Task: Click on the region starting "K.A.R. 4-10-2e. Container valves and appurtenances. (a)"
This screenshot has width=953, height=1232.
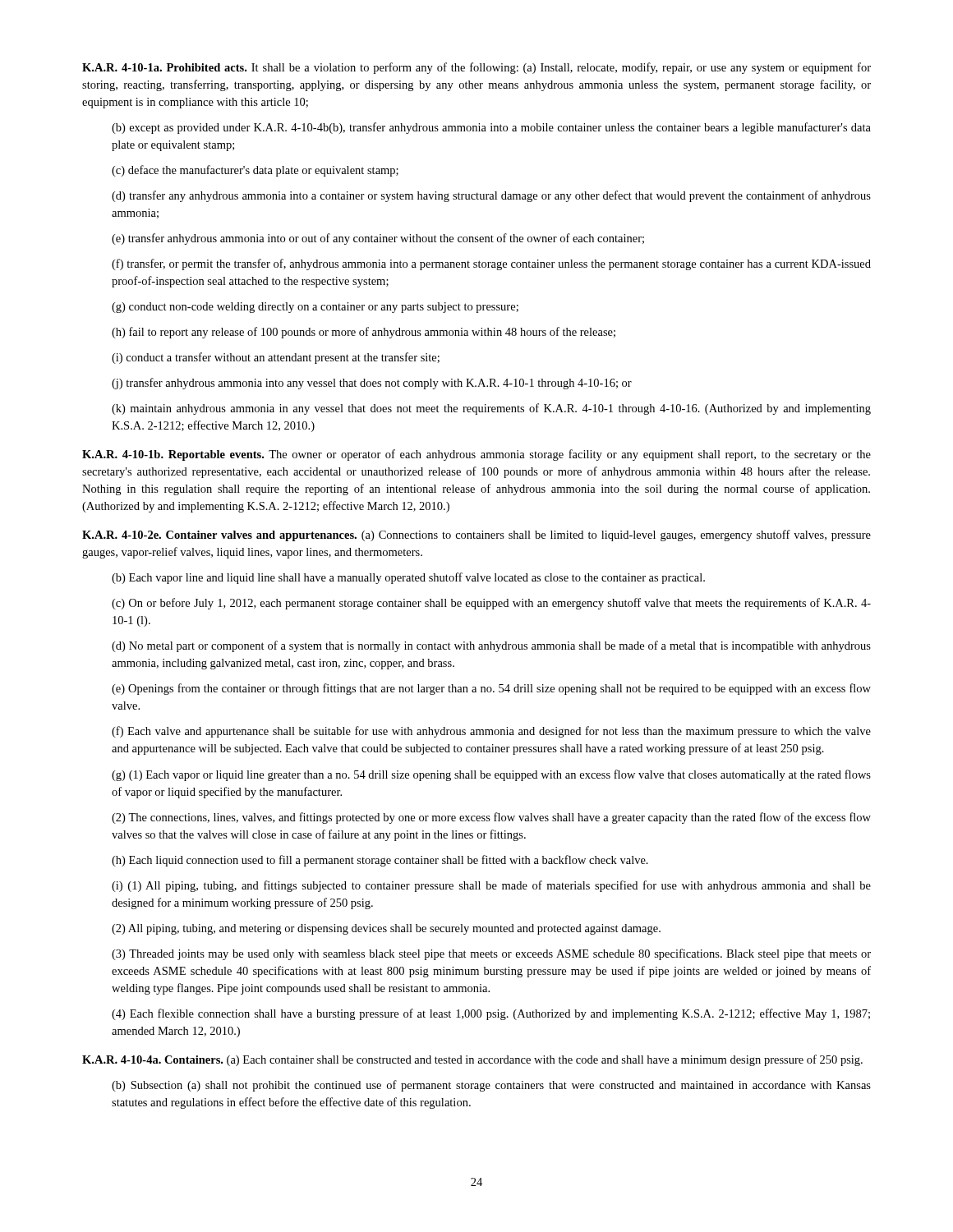Action: point(476,544)
